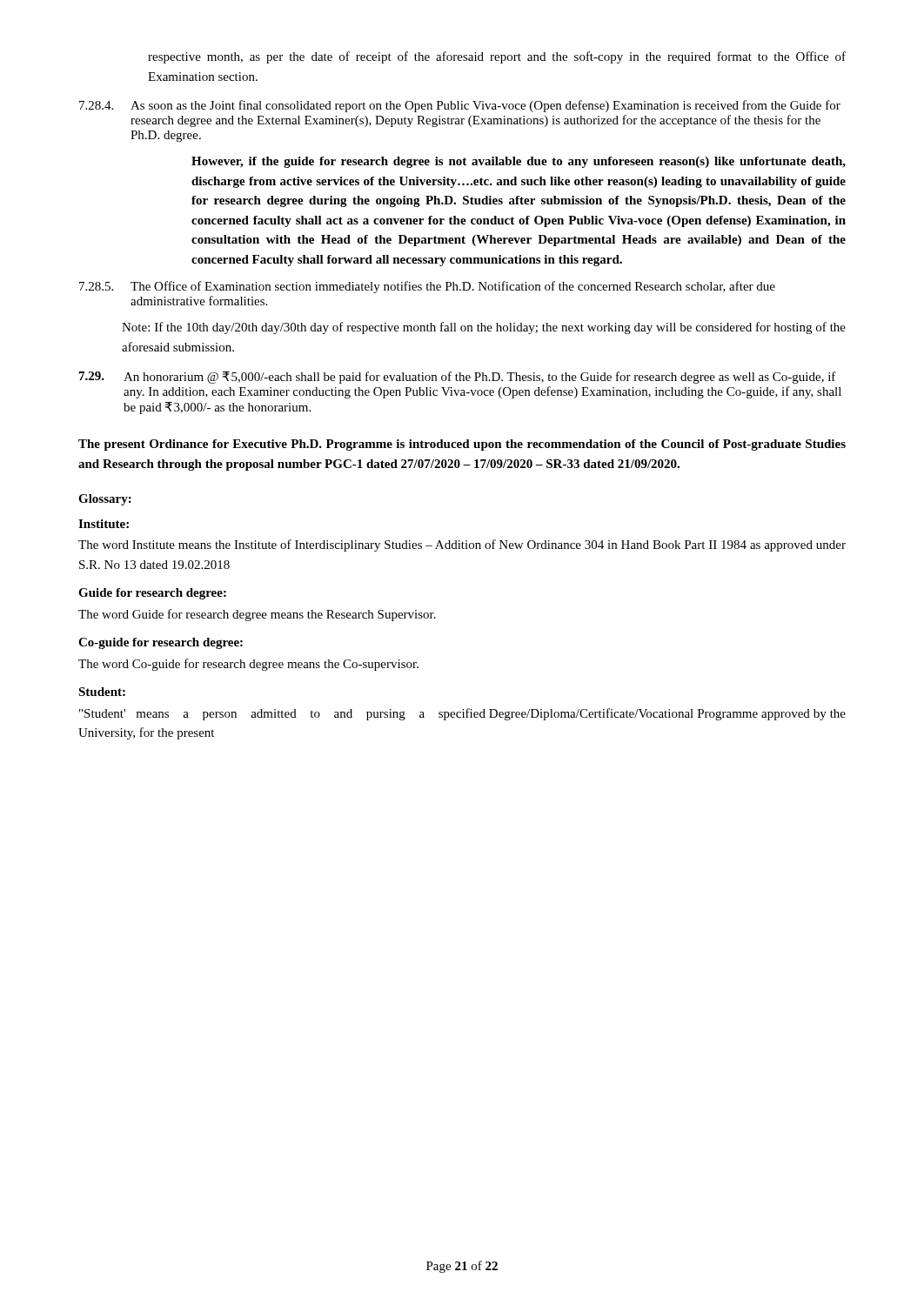Locate the block of text that opens with "7.28.4. As soon as the Joint"
This screenshot has height=1305, width=924.
[462, 120]
